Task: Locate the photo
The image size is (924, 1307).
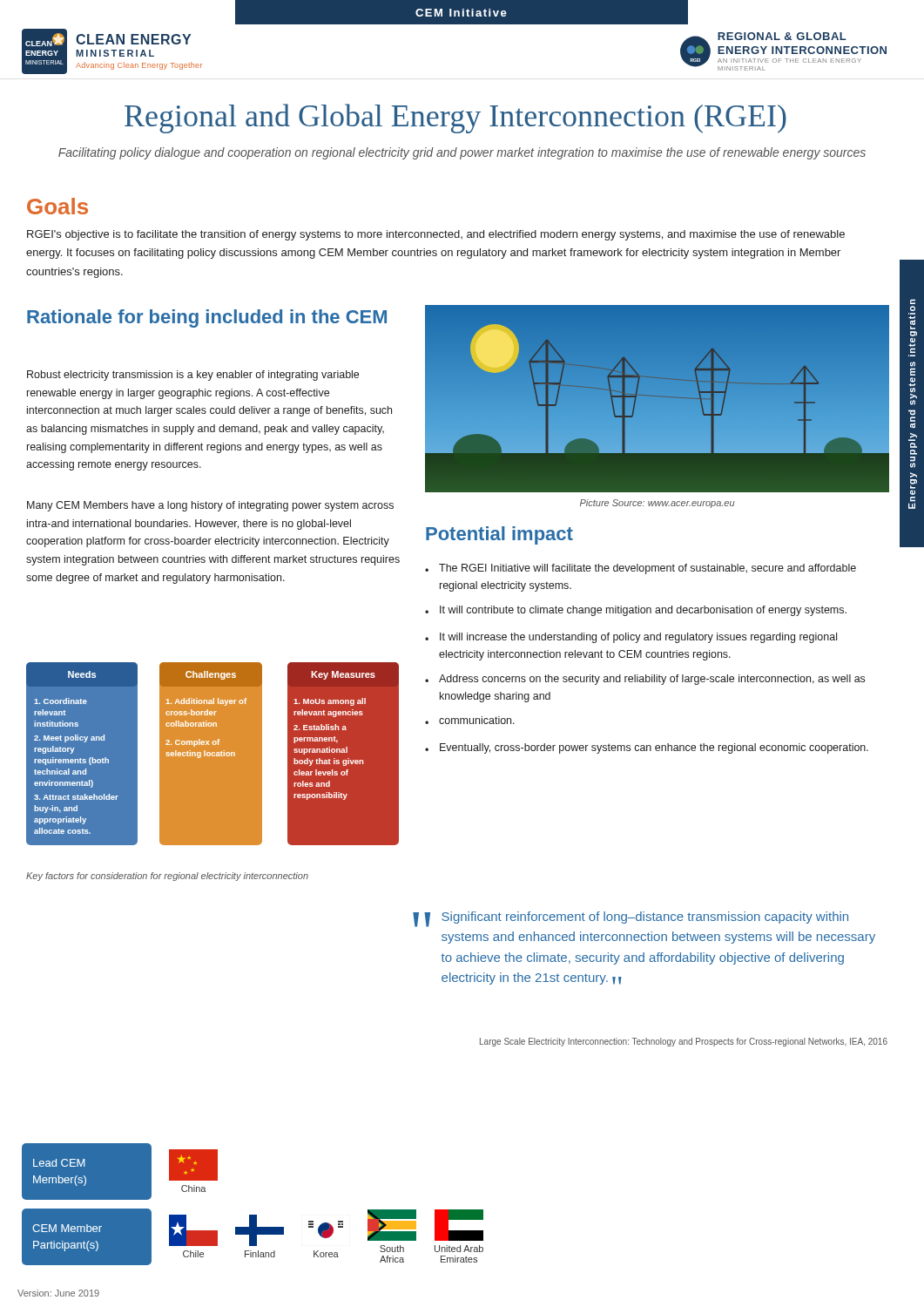Action: (657, 401)
